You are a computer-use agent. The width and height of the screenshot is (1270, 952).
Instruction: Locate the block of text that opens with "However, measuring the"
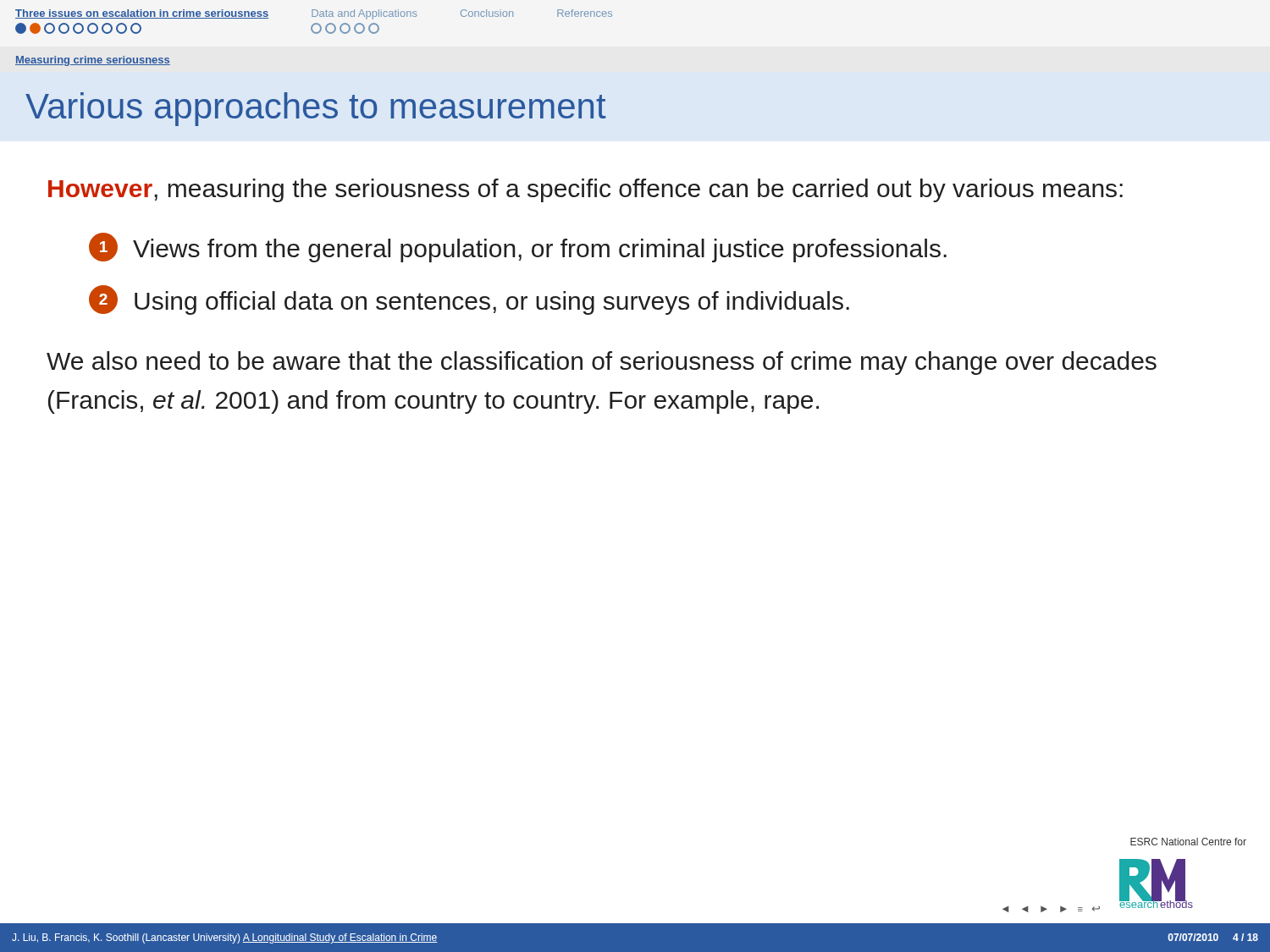point(586,188)
